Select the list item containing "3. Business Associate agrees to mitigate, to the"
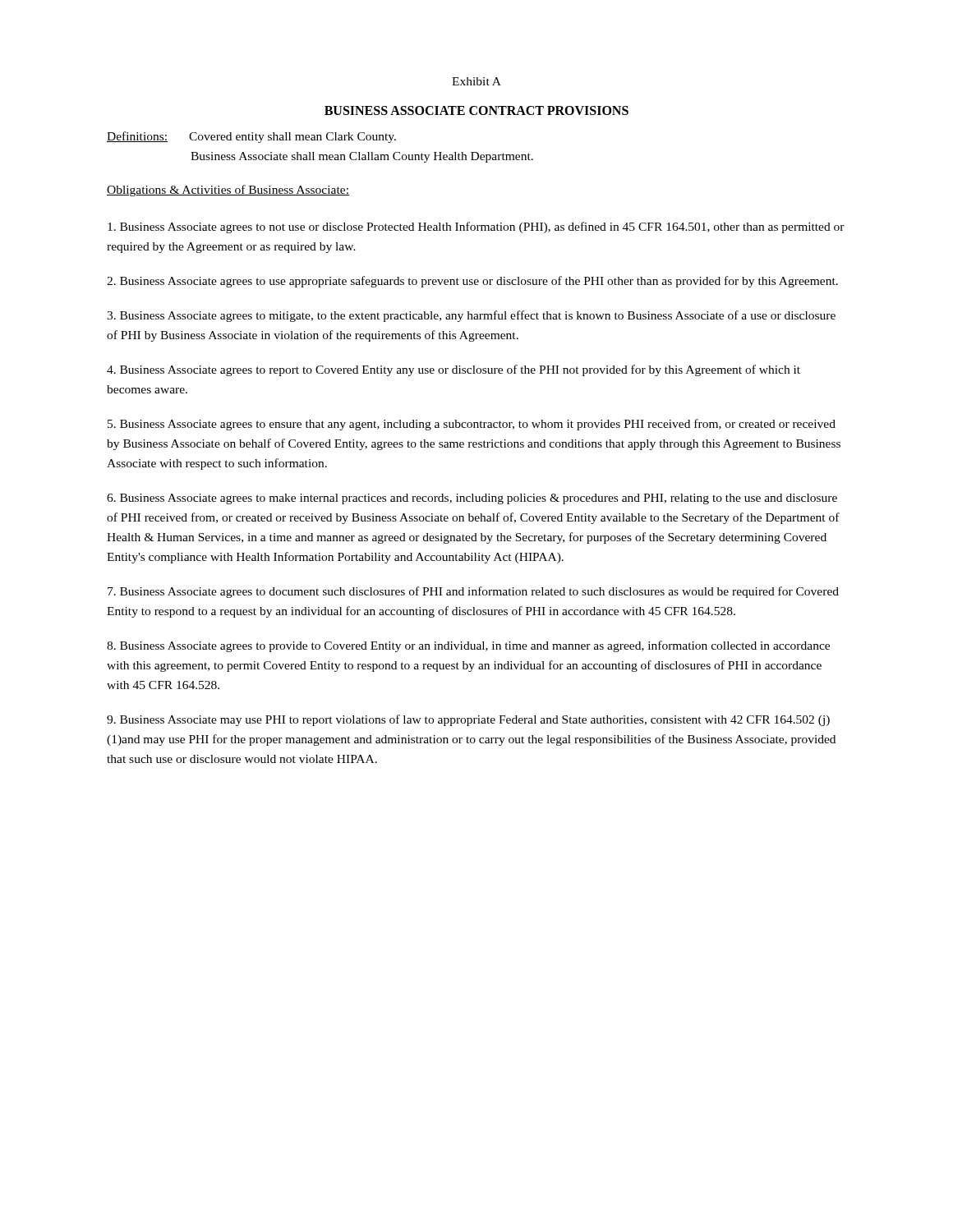The height and width of the screenshot is (1232, 953). point(471,325)
